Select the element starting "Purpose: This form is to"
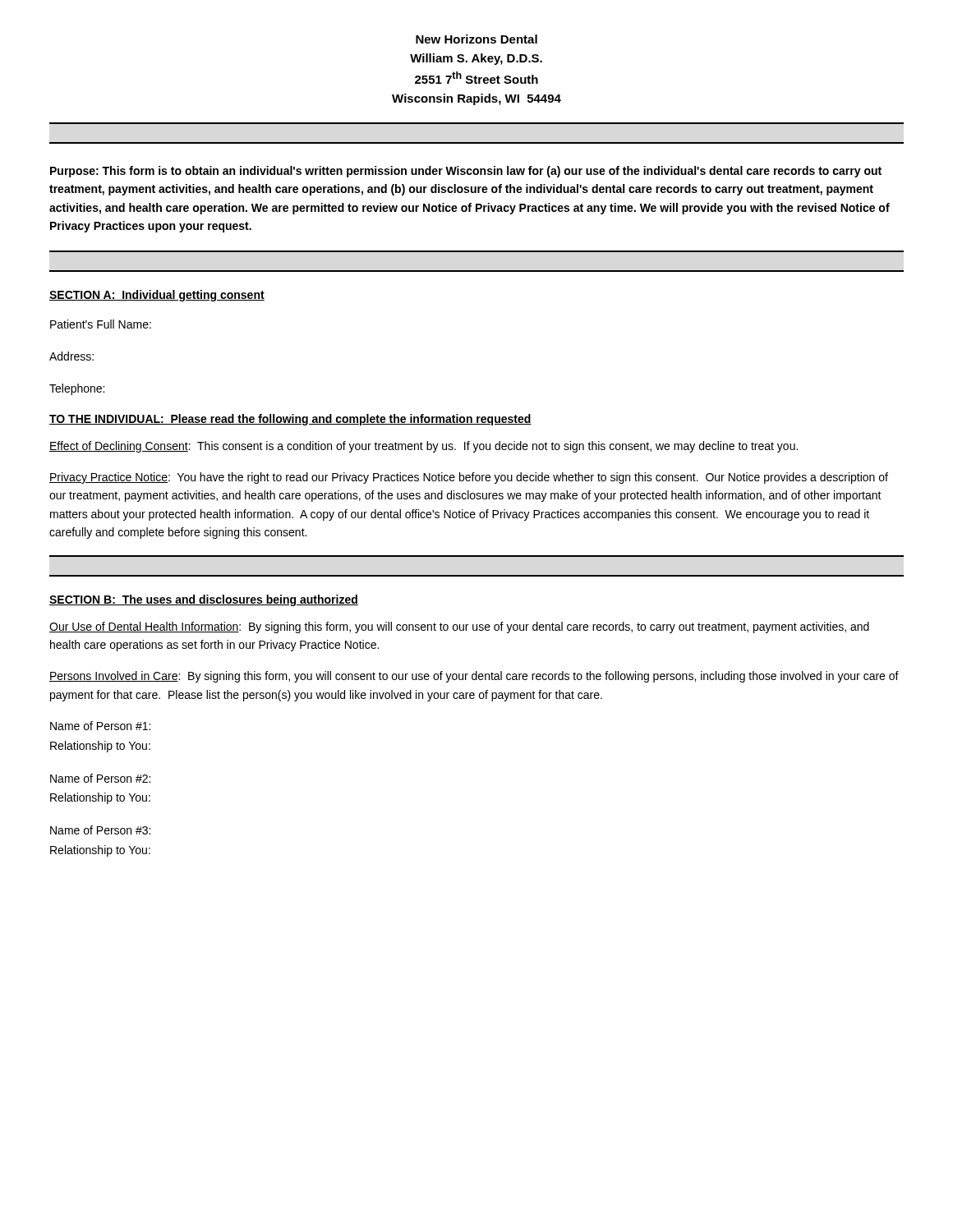Image resolution: width=953 pixels, height=1232 pixels. tap(469, 198)
